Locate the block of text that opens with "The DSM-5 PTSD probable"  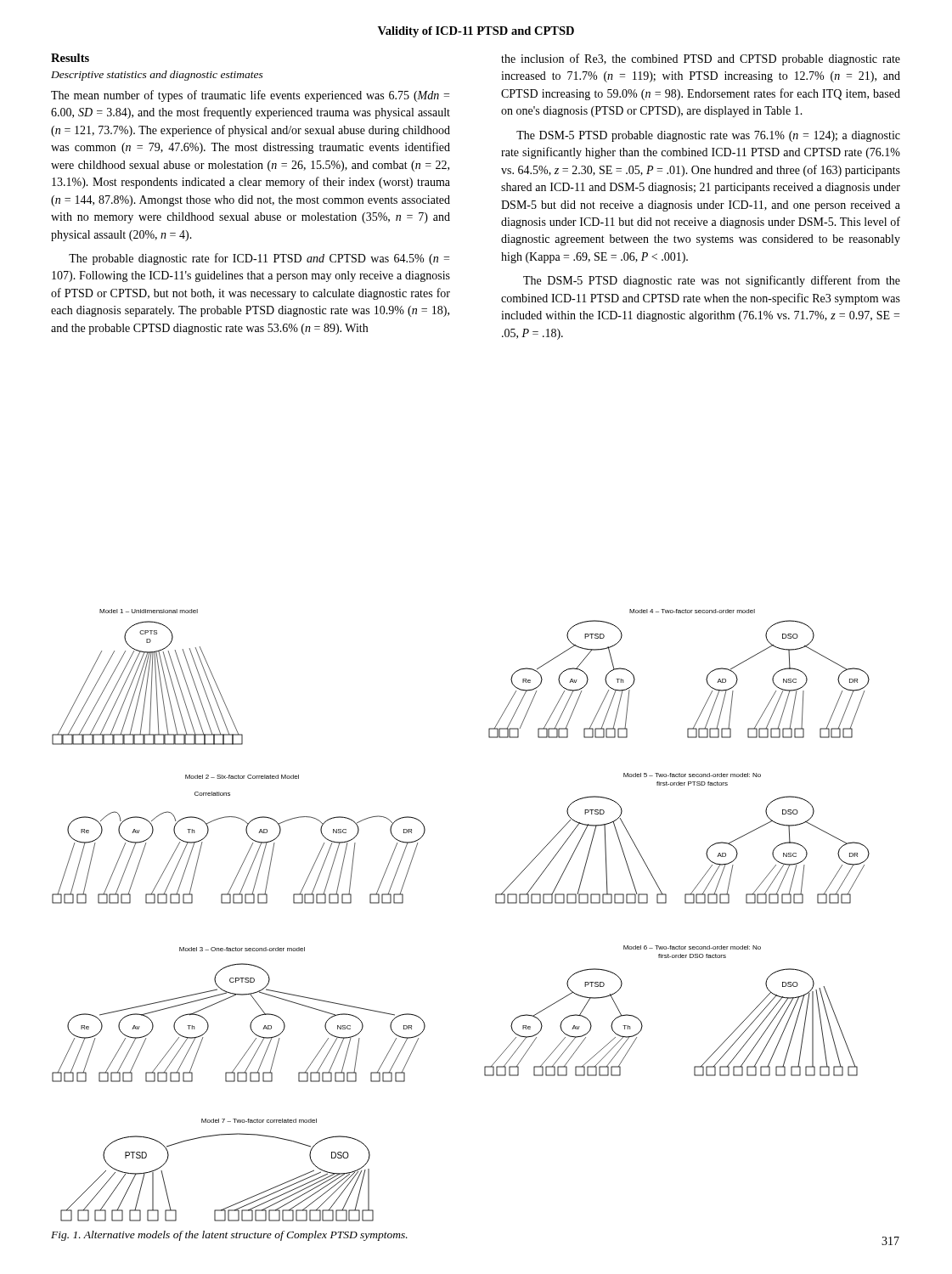pyautogui.click(x=701, y=196)
